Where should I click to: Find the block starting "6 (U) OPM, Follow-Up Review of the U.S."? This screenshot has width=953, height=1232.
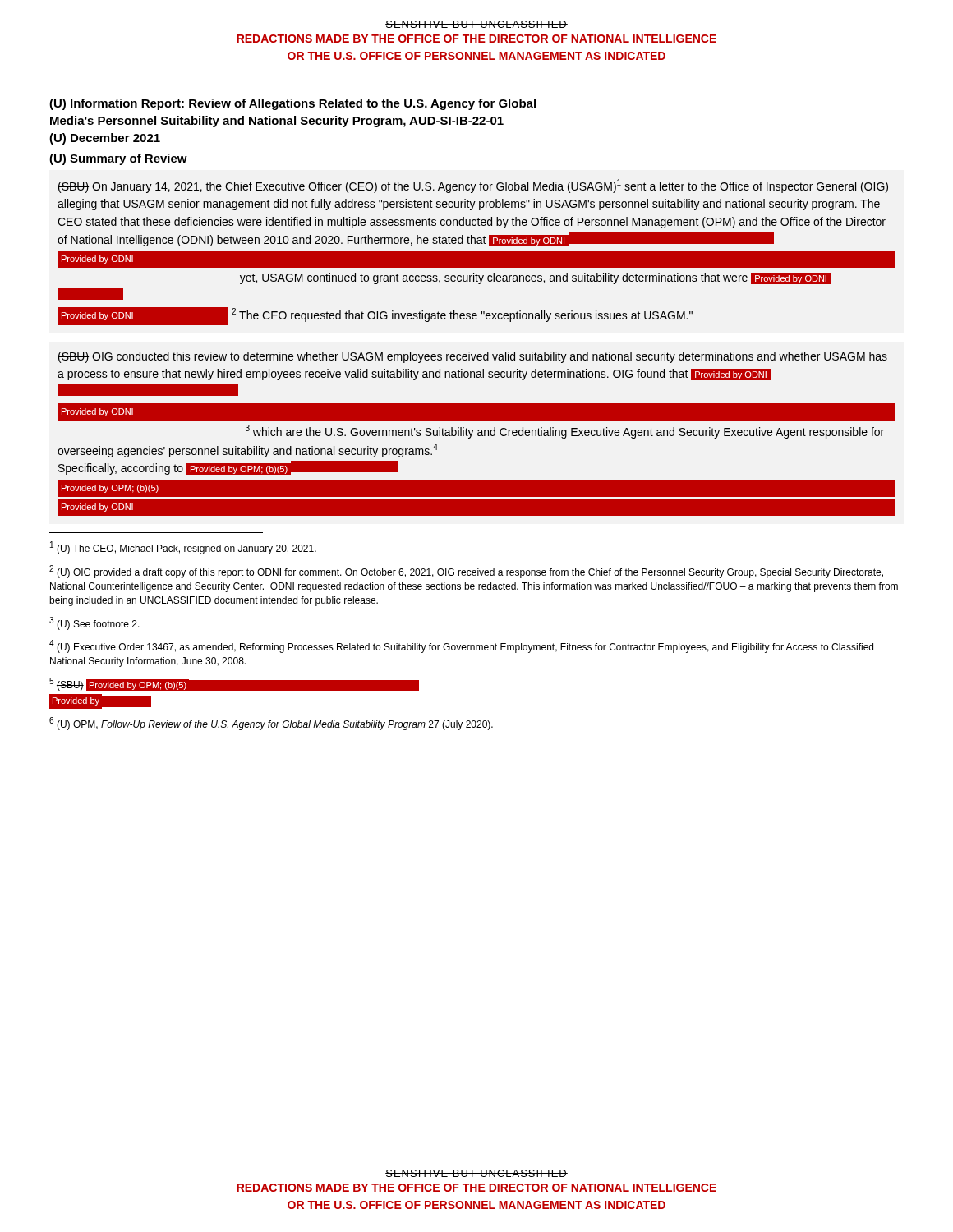271,723
